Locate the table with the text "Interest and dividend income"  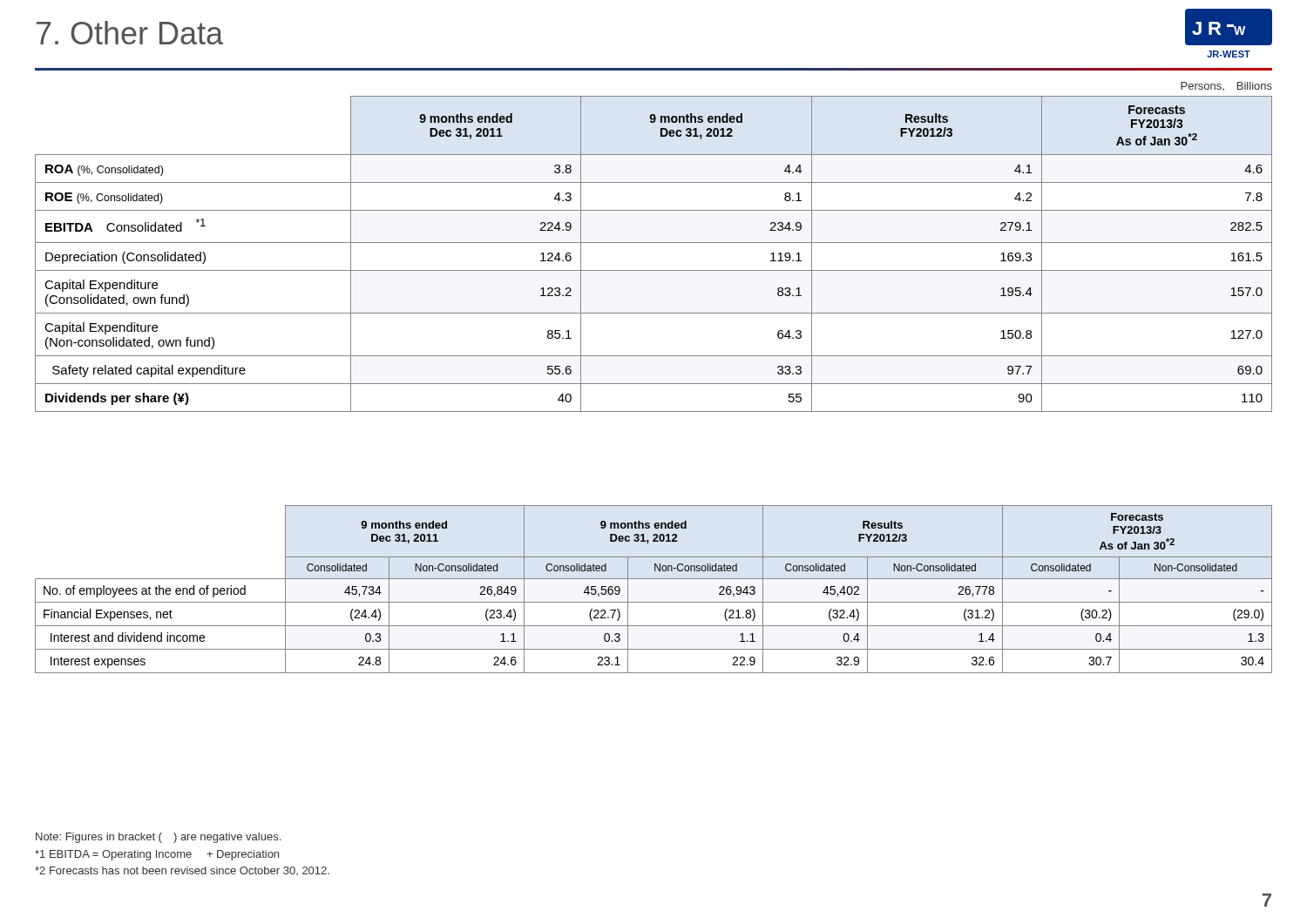[x=654, y=589]
